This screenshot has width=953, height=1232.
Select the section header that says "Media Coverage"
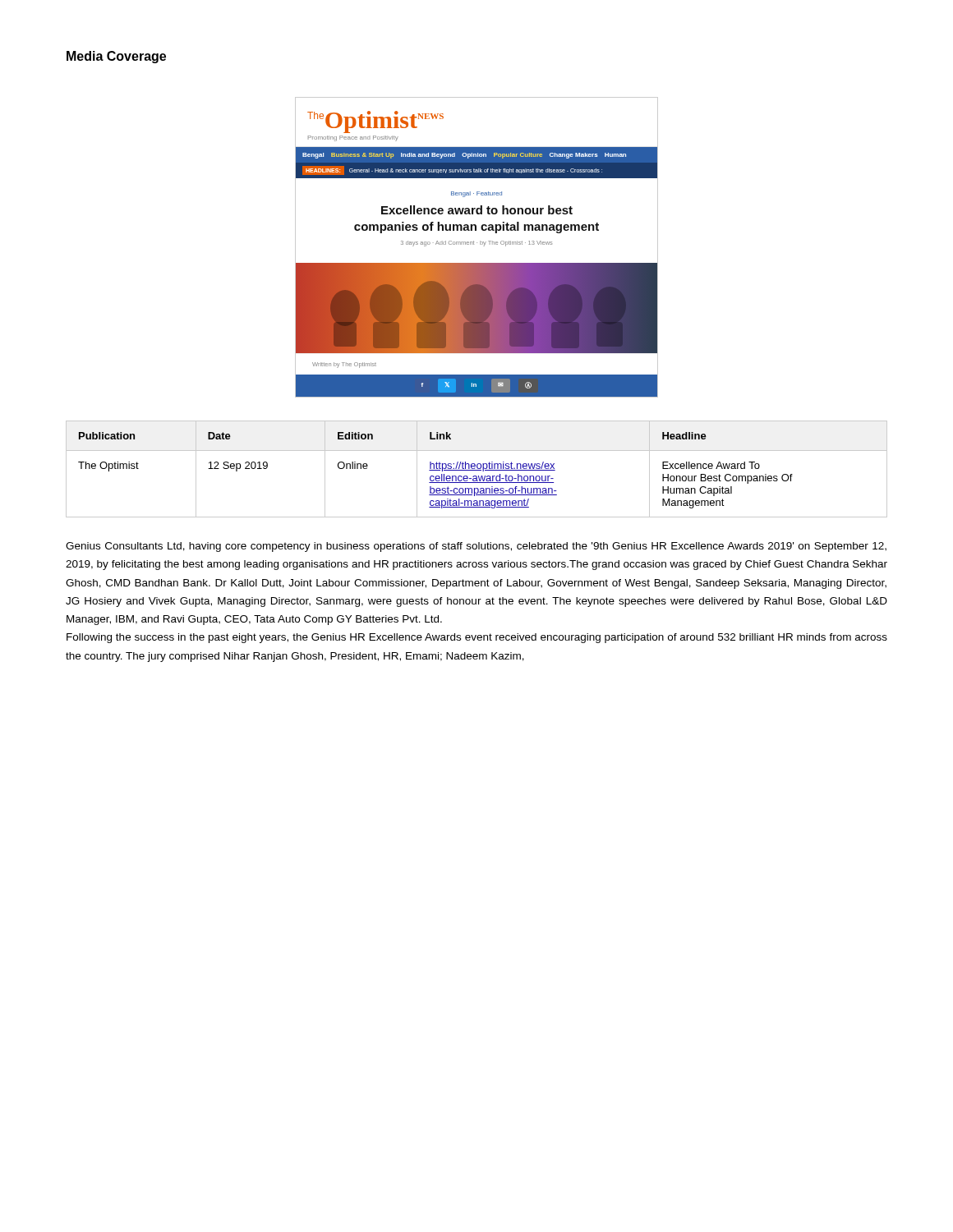[x=116, y=56]
